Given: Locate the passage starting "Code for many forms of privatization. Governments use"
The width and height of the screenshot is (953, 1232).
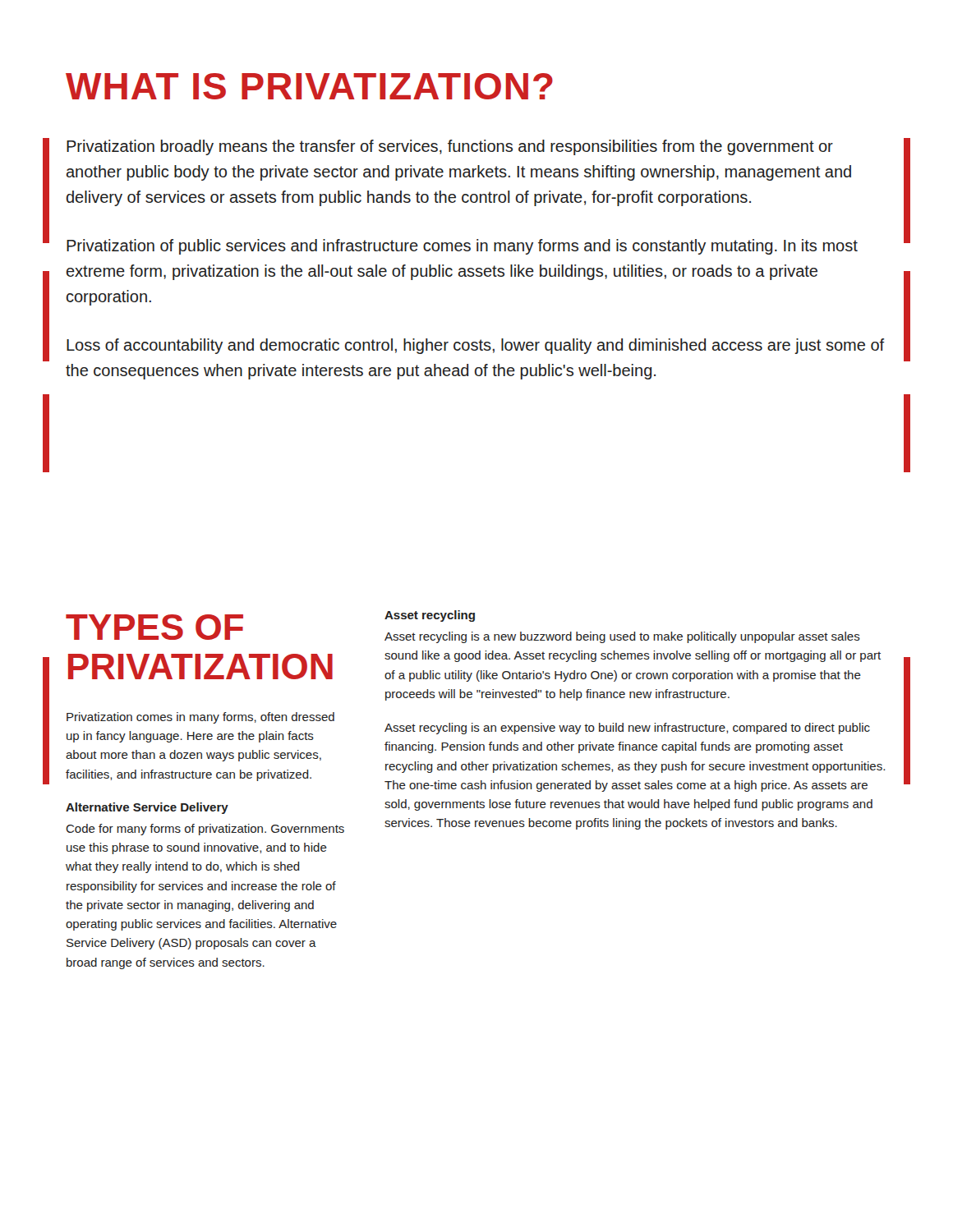Looking at the screenshot, I should tap(205, 895).
